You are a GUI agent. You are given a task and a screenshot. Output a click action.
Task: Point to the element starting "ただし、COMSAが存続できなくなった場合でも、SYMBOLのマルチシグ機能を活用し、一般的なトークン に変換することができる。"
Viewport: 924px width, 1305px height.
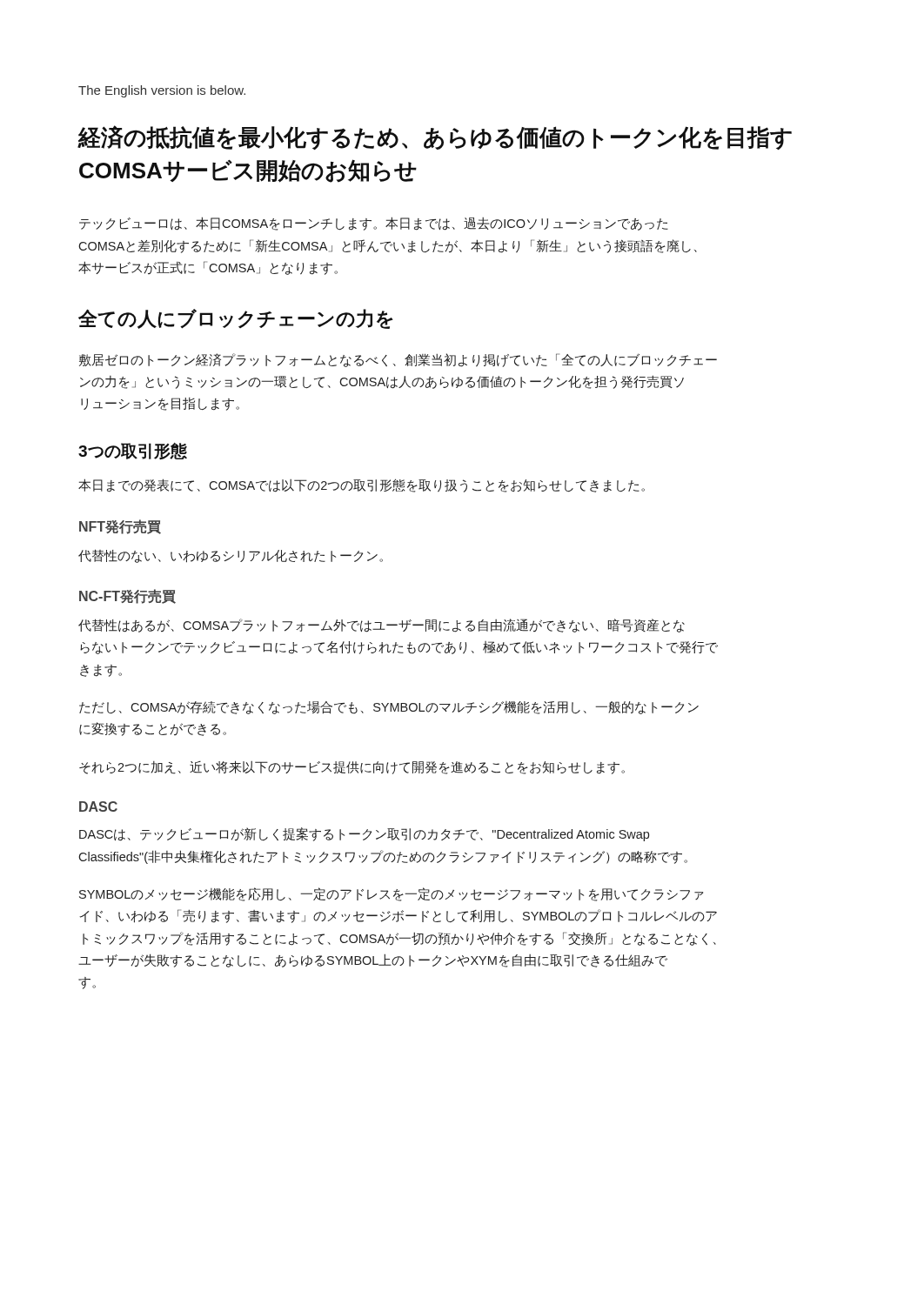(462, 719)
